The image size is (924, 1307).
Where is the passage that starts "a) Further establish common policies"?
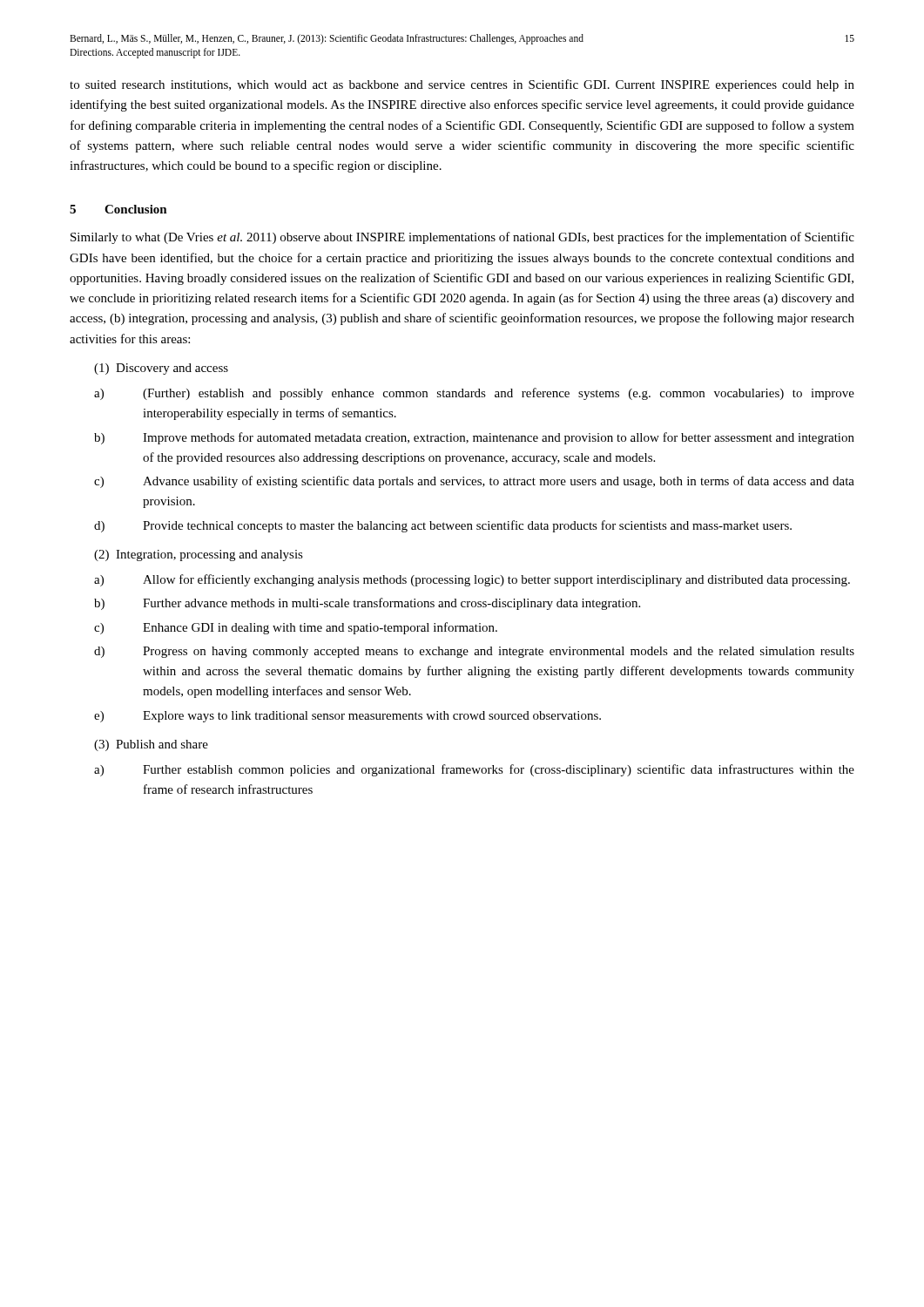coord(462,780)
